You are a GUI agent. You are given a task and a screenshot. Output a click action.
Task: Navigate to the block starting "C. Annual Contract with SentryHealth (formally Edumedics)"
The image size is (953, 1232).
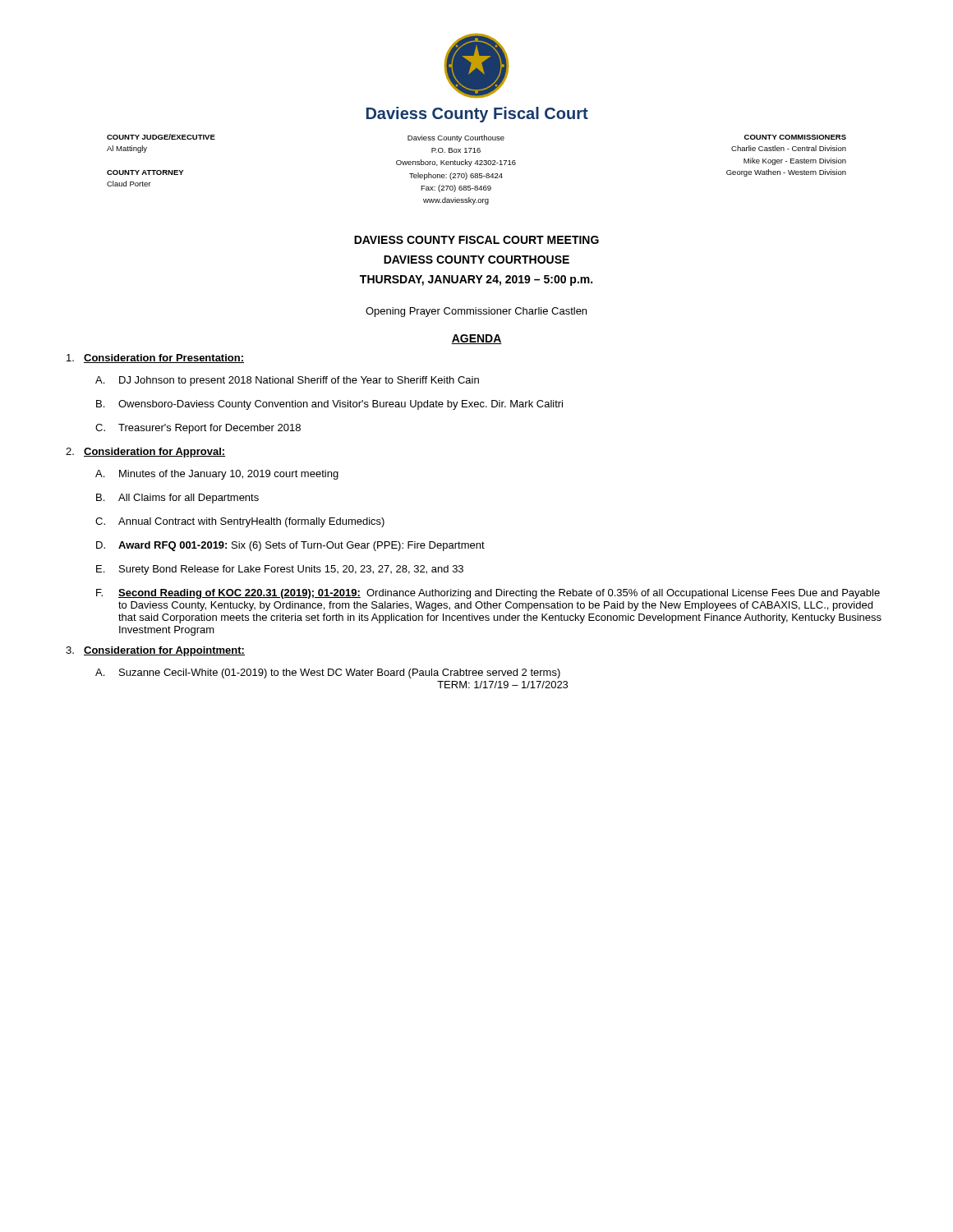pos(240,522)
